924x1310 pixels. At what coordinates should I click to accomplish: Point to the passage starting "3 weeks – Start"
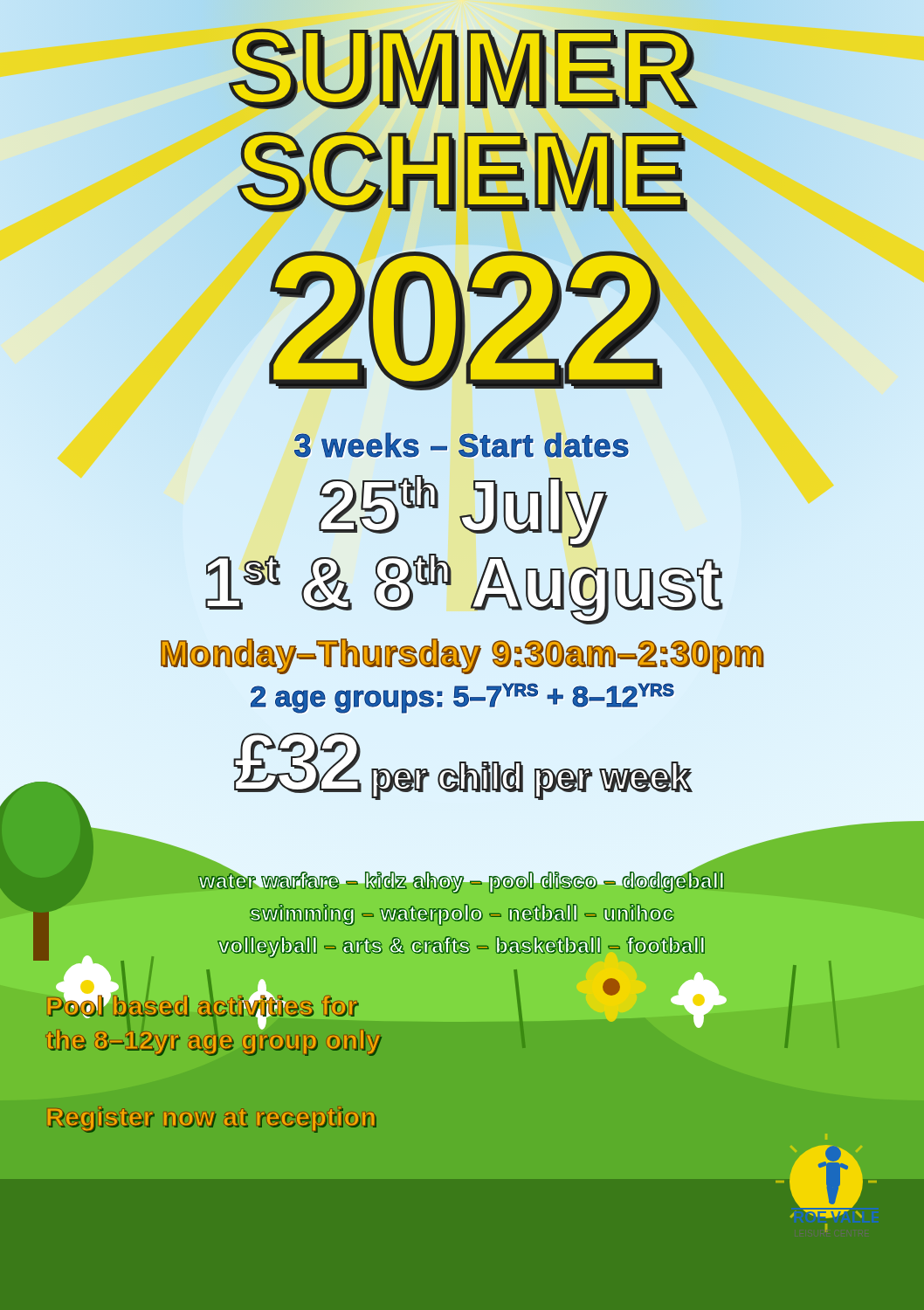tap(462, 446)
